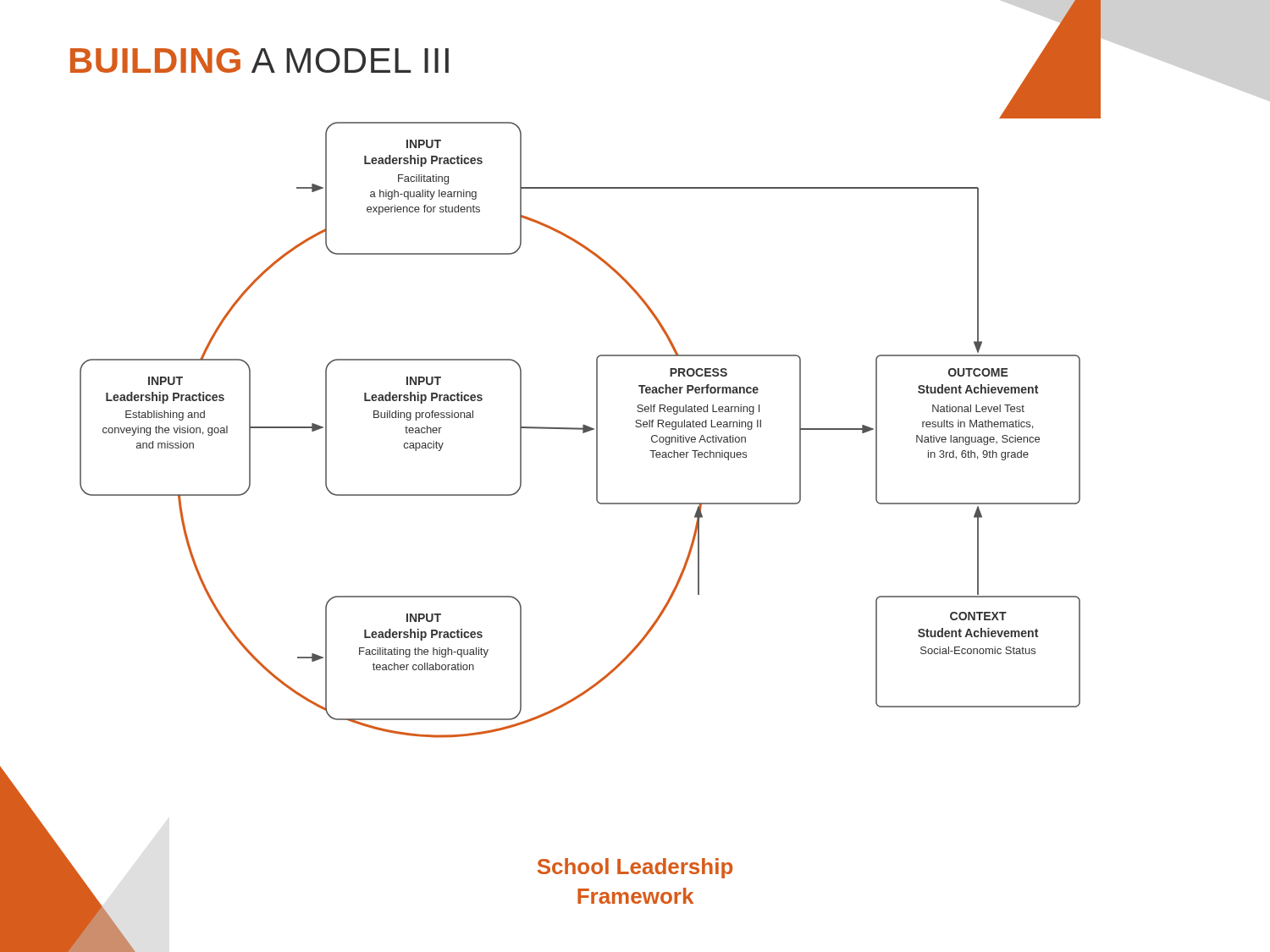The width and height of the screenshot is (1270, 952).
Task: Locate the element starting "School LeadershipFramework"
Action: (635, 881)
